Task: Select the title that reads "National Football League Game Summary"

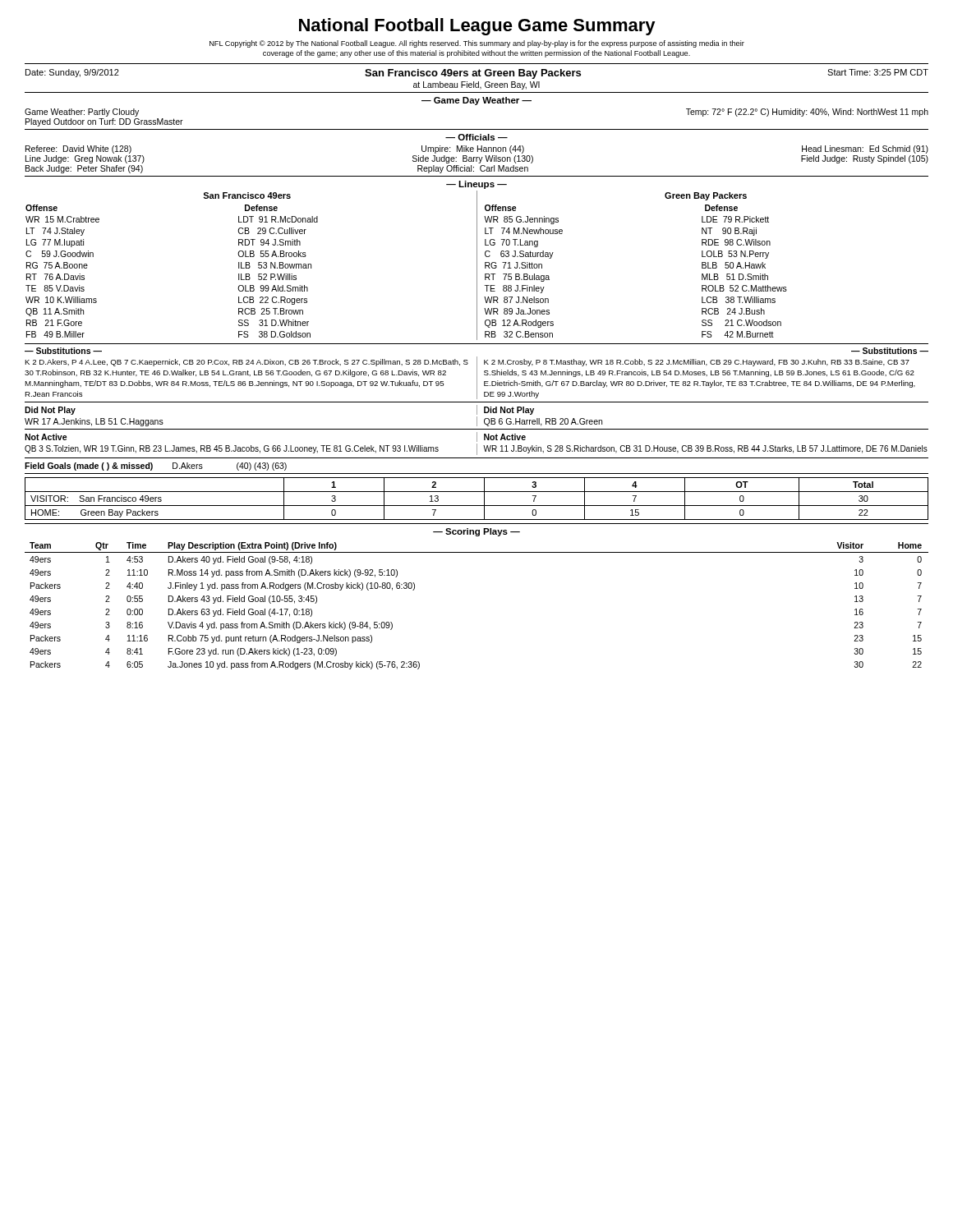Action: coord(476,25)
